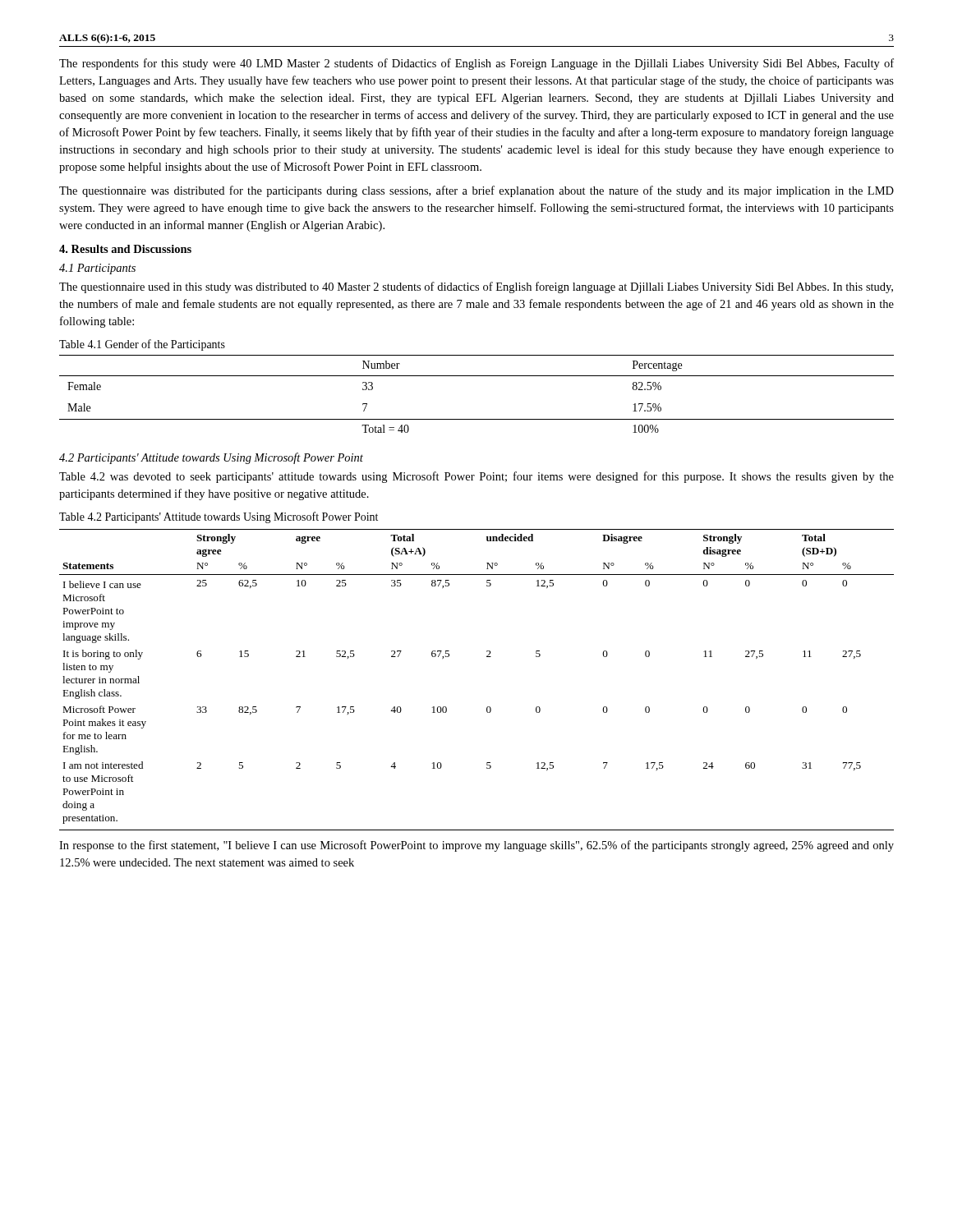Click on the section header with the text "4. Results and"
The width and height of the screenshot is (953, 1232).
(x=125, y=249)
